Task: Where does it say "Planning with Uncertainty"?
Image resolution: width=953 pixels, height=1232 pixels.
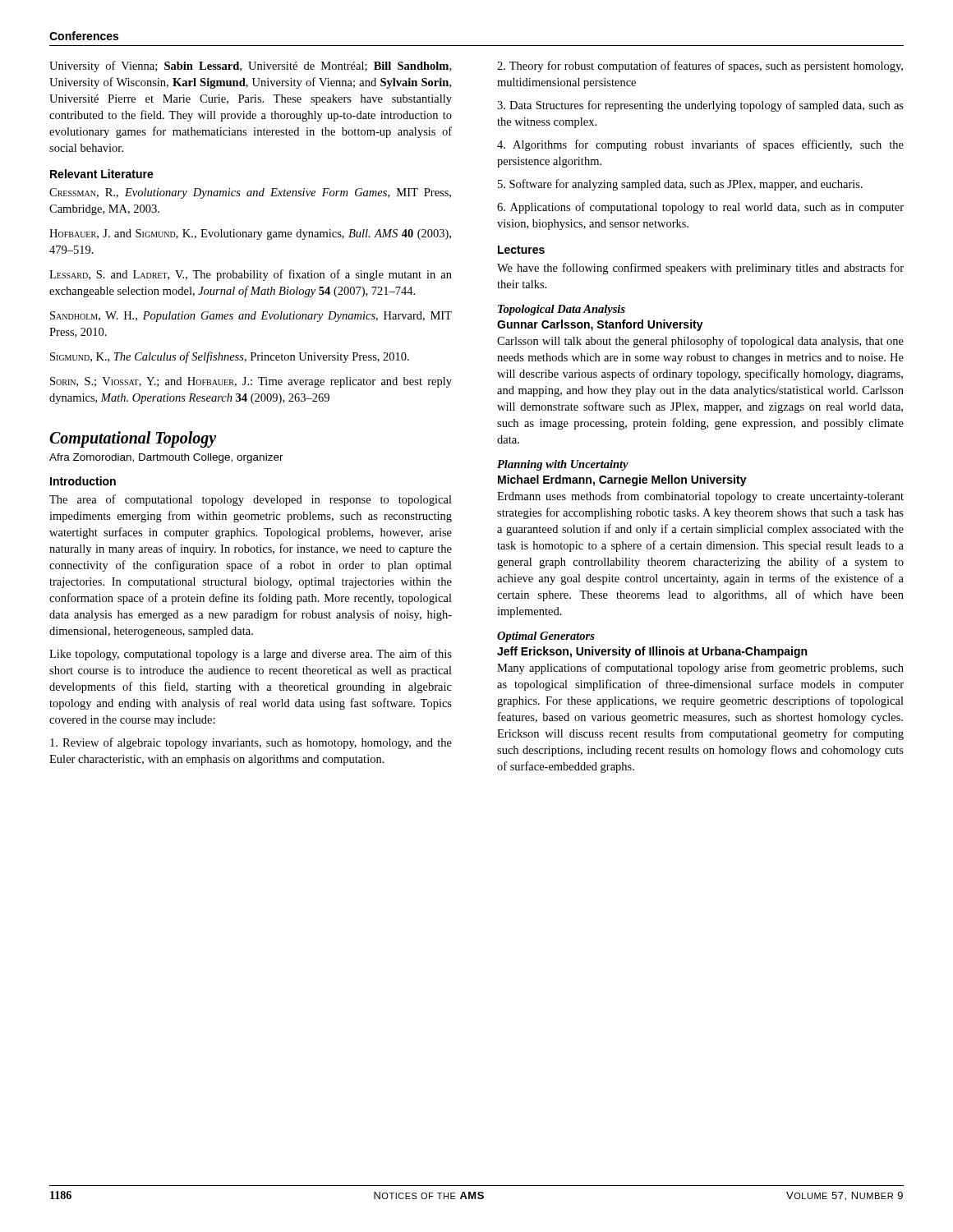Action: [x=563, y=464]
